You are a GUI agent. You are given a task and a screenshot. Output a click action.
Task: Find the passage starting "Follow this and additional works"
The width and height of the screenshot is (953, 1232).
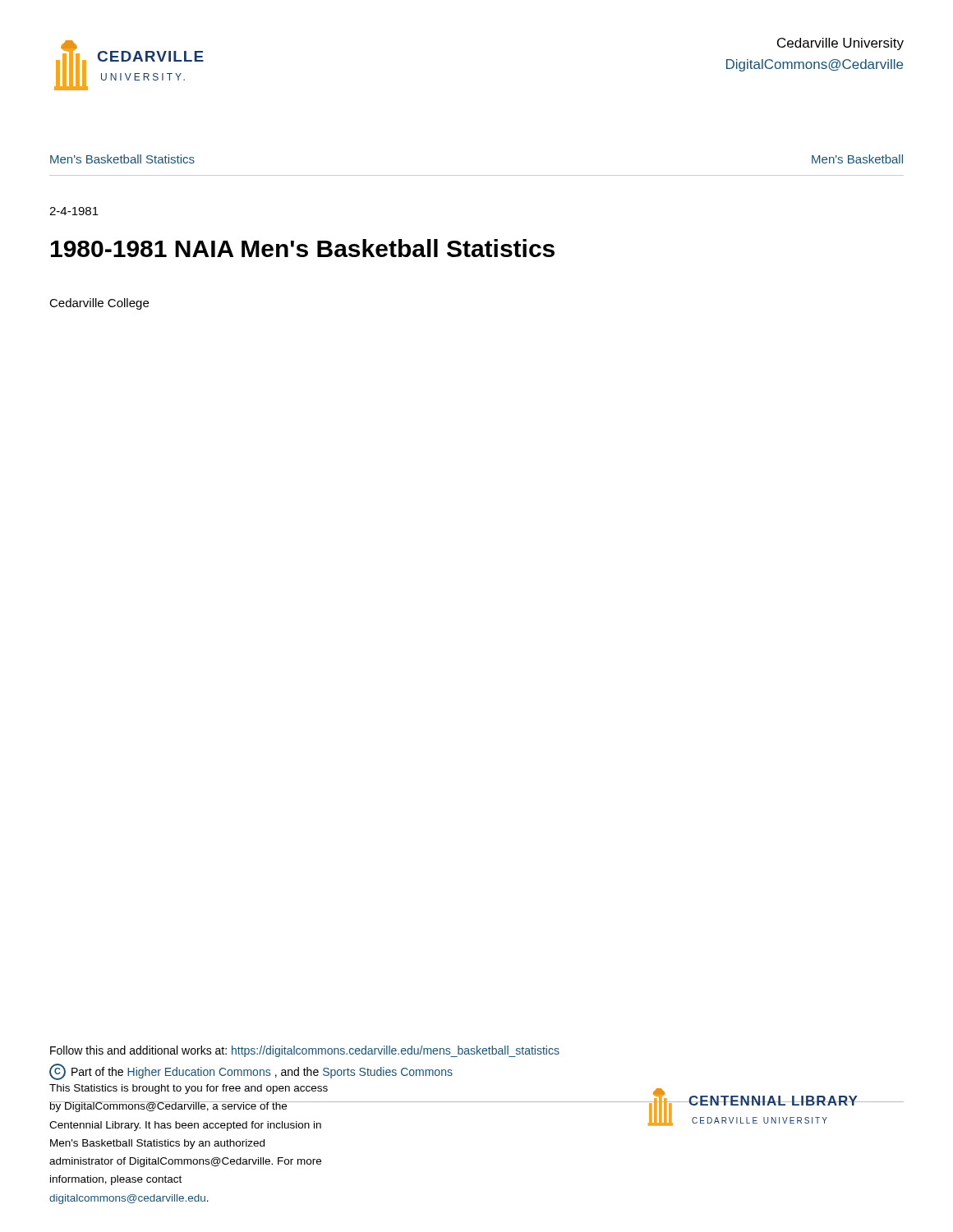click(x=304, y=1050)
